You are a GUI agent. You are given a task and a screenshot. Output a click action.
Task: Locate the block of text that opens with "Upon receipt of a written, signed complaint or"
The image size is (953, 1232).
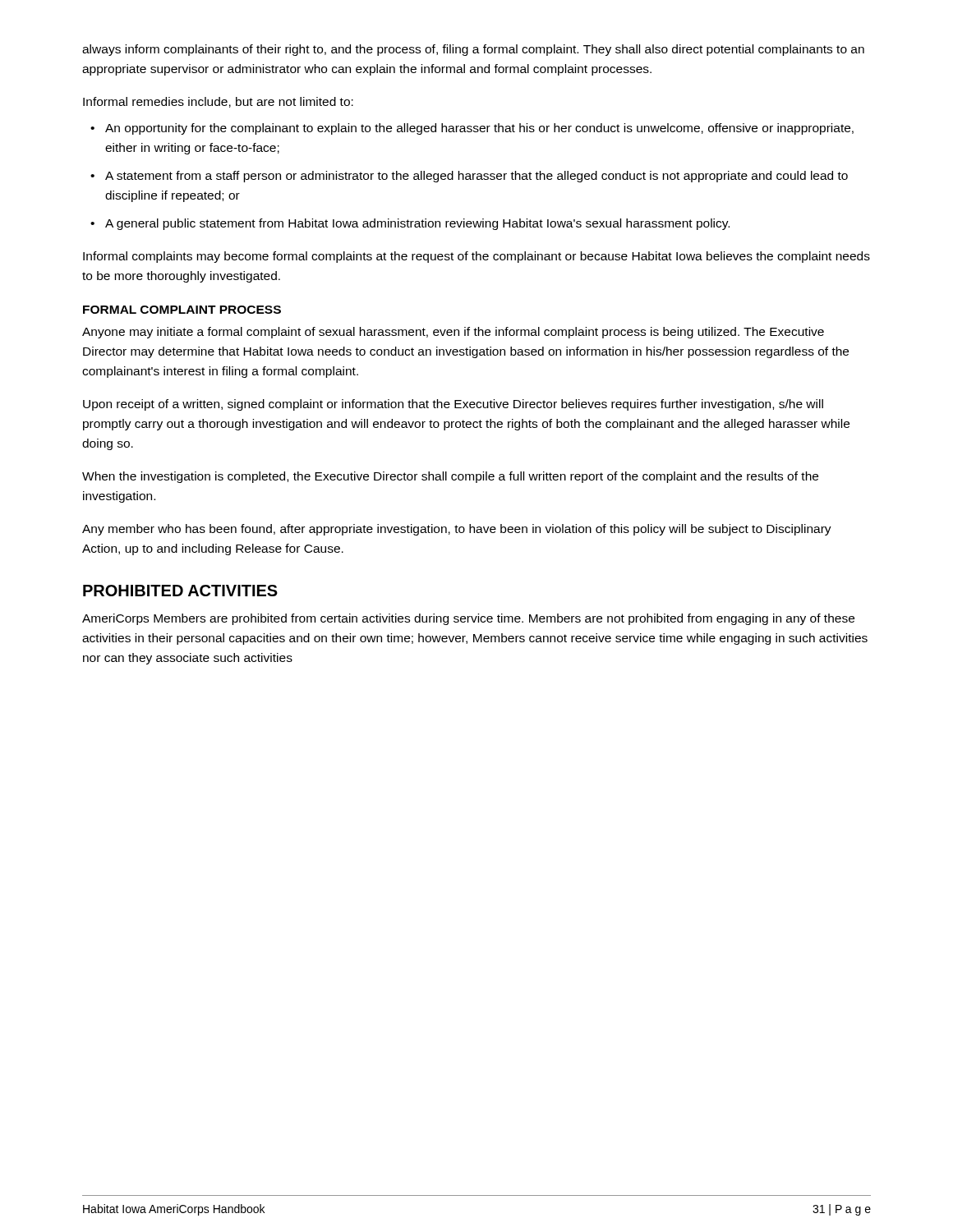[466, 424]
